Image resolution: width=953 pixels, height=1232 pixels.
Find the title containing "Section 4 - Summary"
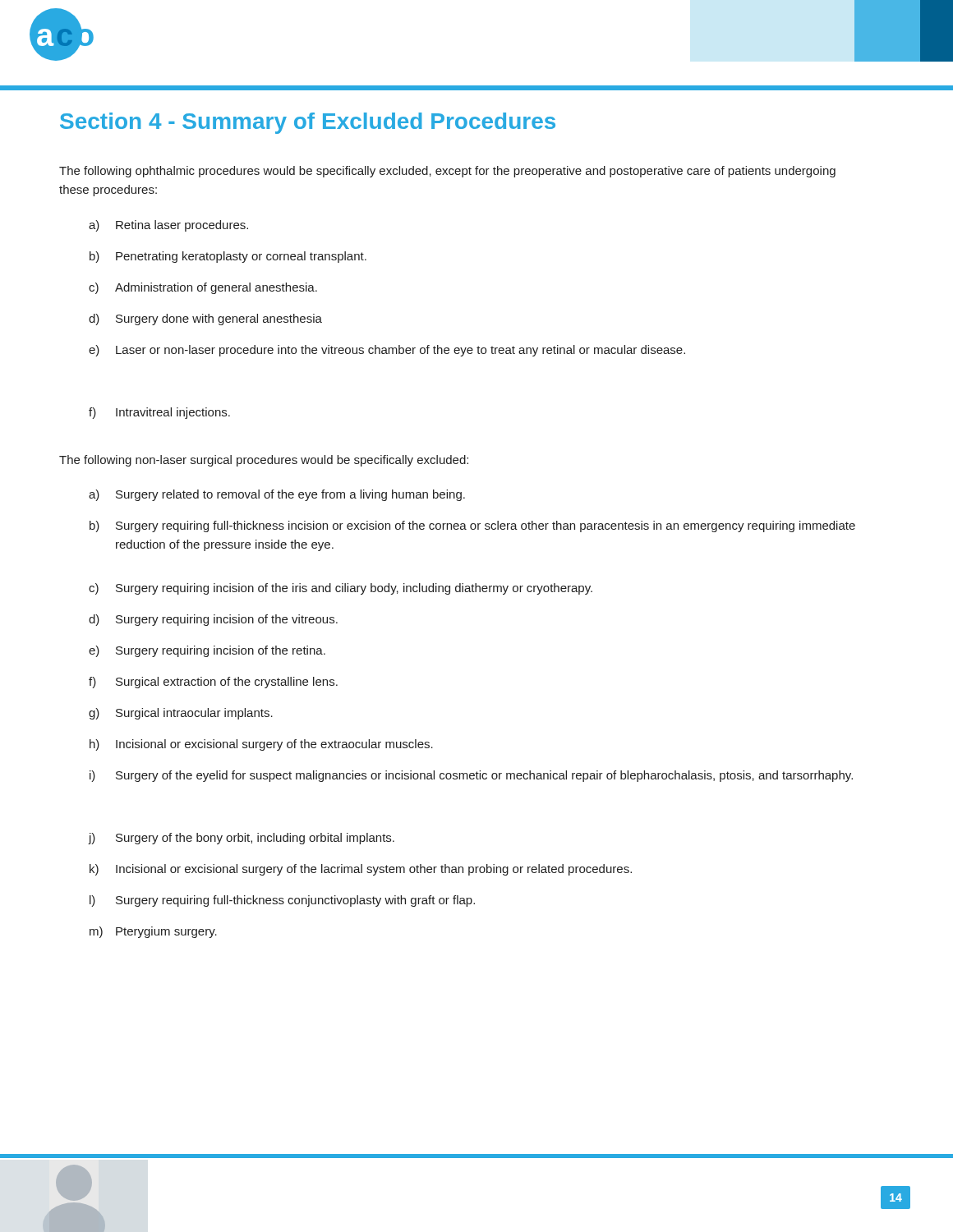(x=308, y=121)
